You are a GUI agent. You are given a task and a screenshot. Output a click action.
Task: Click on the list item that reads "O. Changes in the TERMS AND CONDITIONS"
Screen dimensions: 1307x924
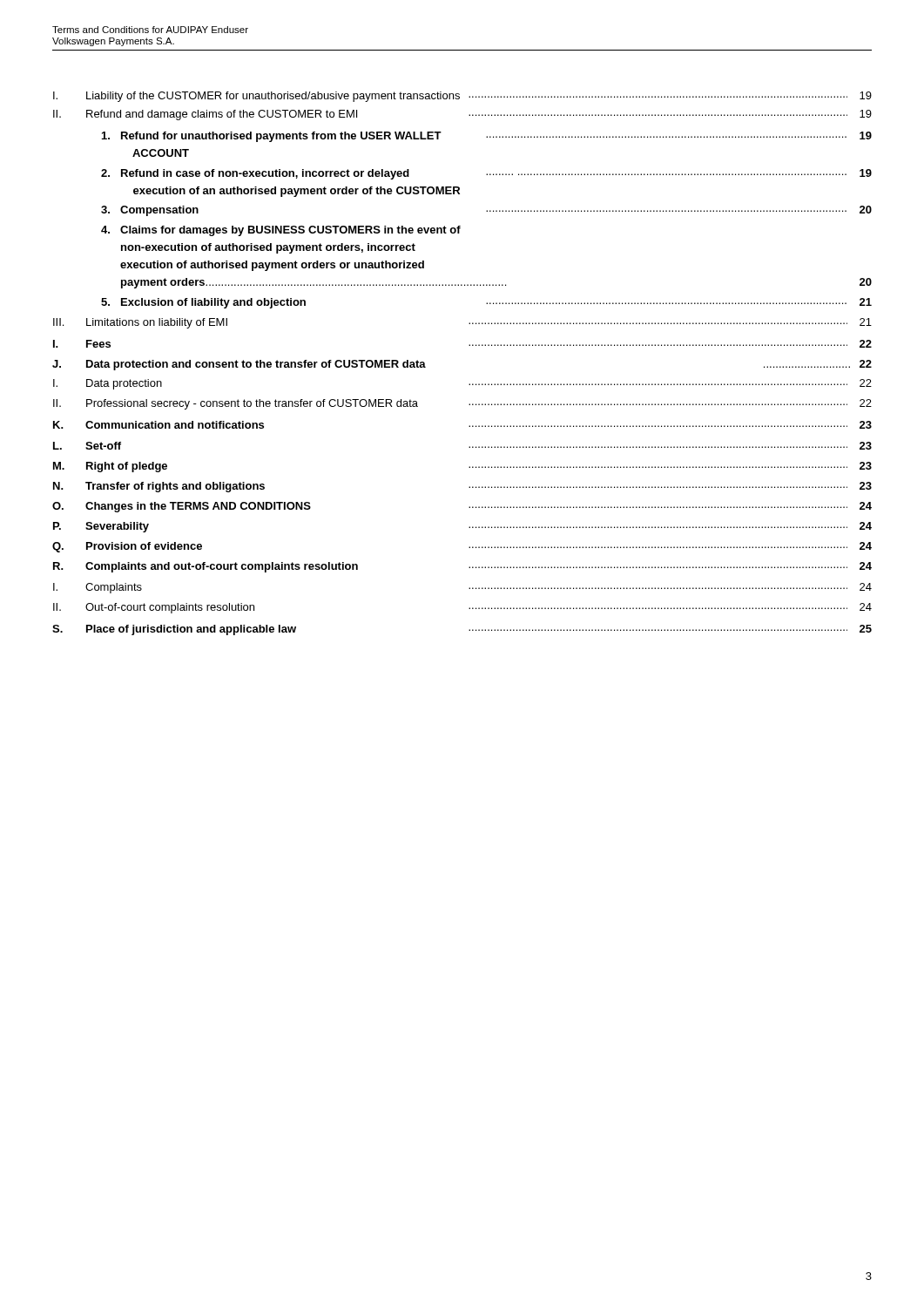click(x=462, y=506)
